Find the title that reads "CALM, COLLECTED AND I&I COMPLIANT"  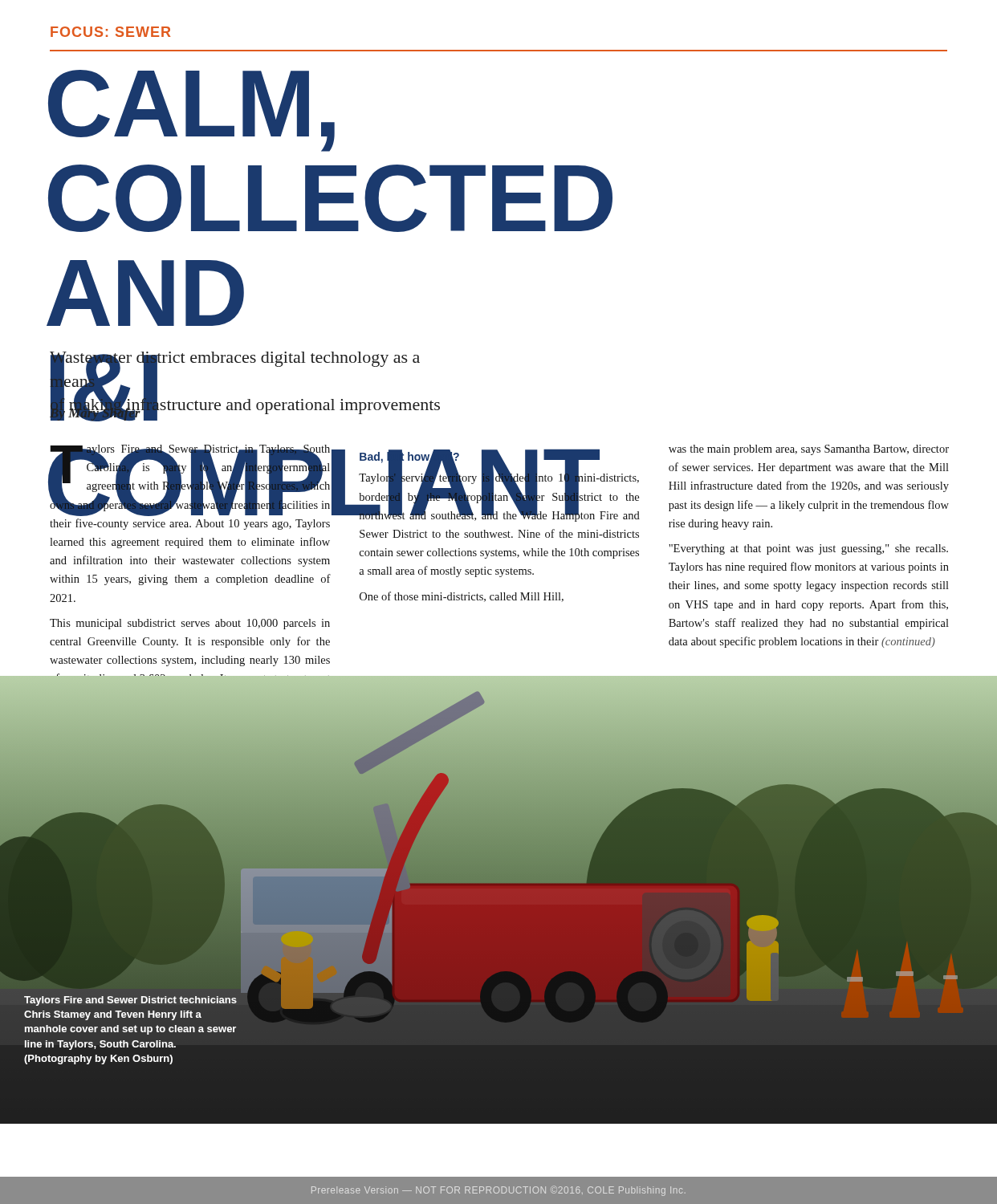(x=191, y=111)
